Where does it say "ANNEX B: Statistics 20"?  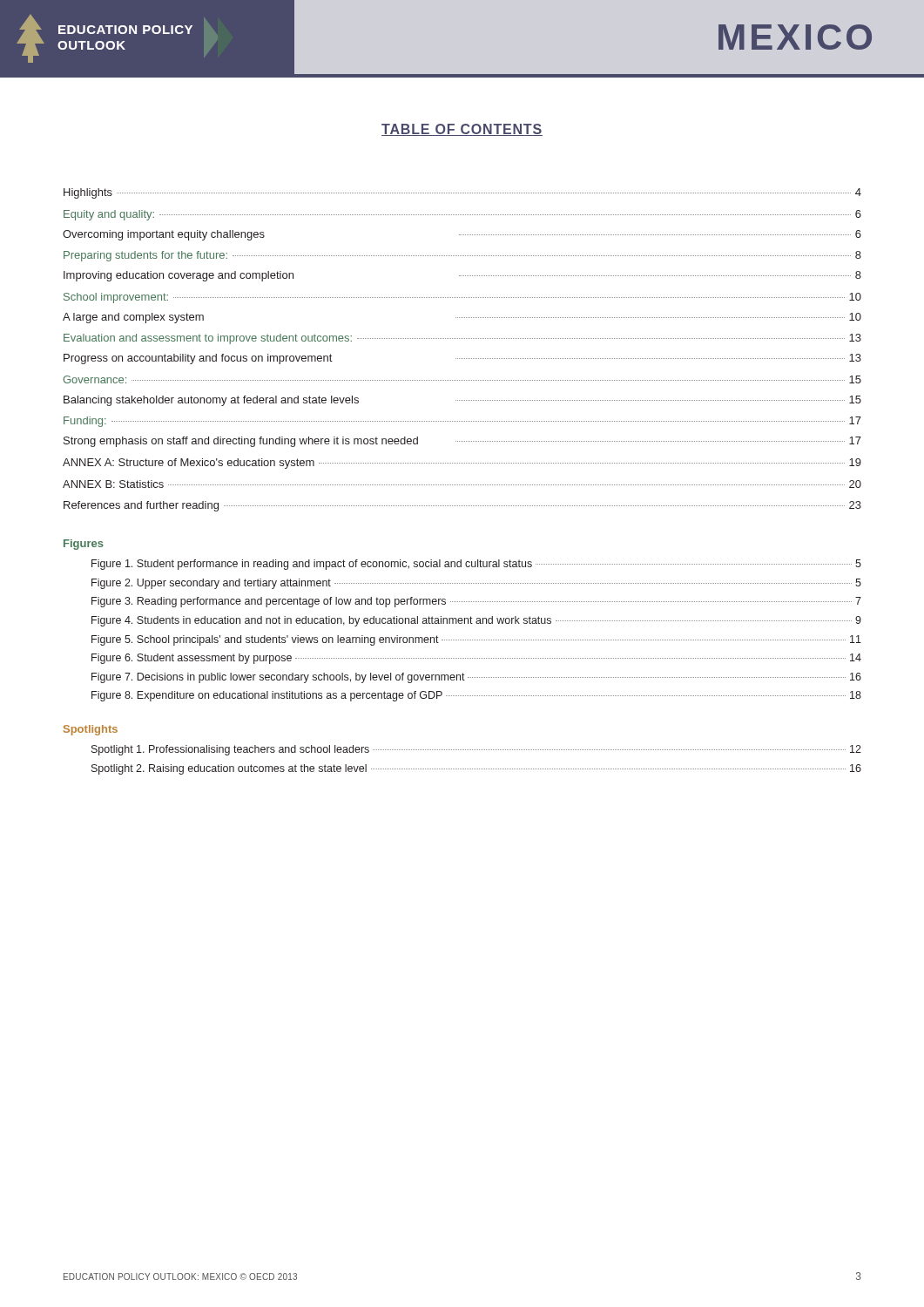point(462,484)
